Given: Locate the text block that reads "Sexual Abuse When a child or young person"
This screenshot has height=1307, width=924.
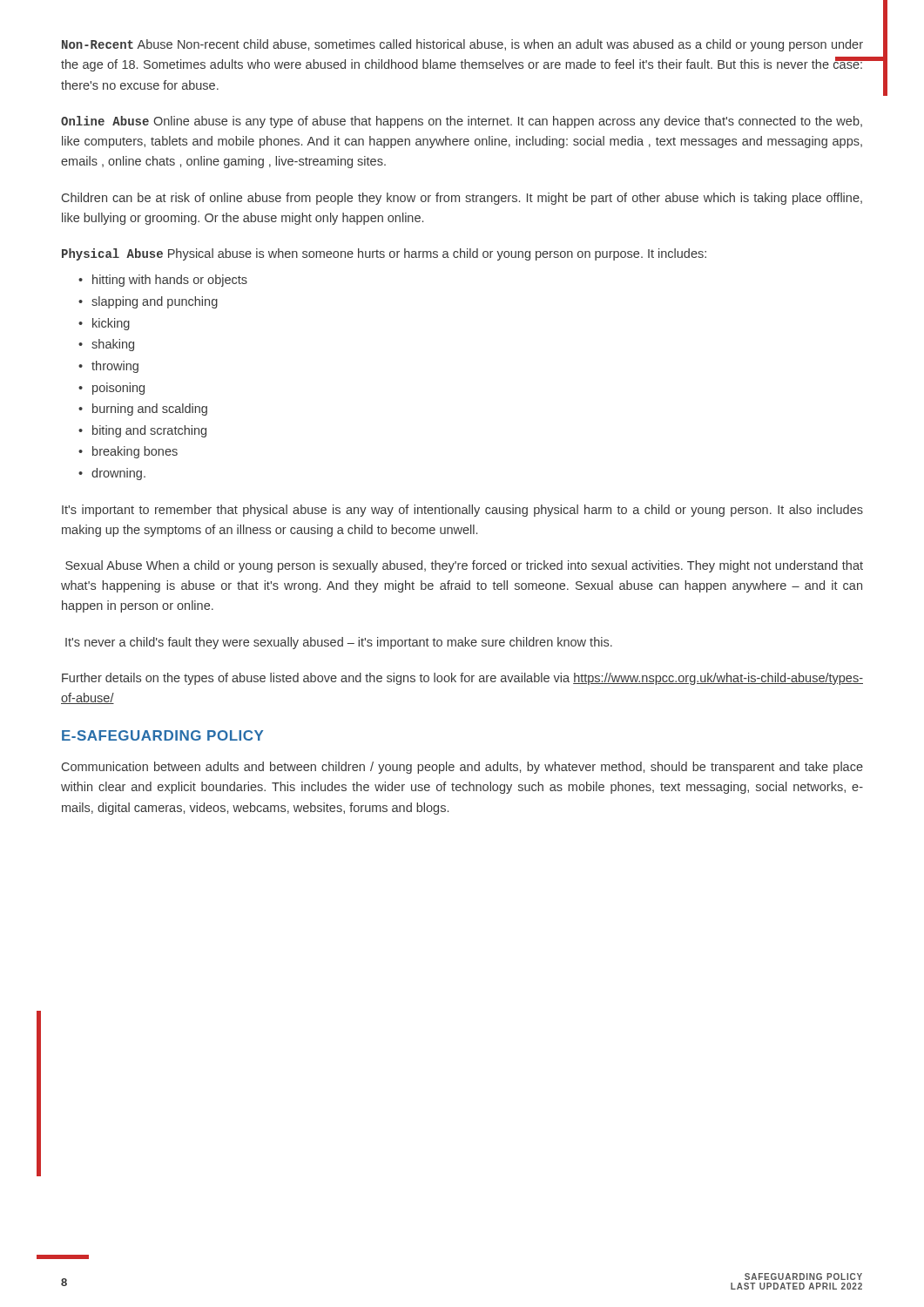Looking at the screenshot, I should pos(462,586).
